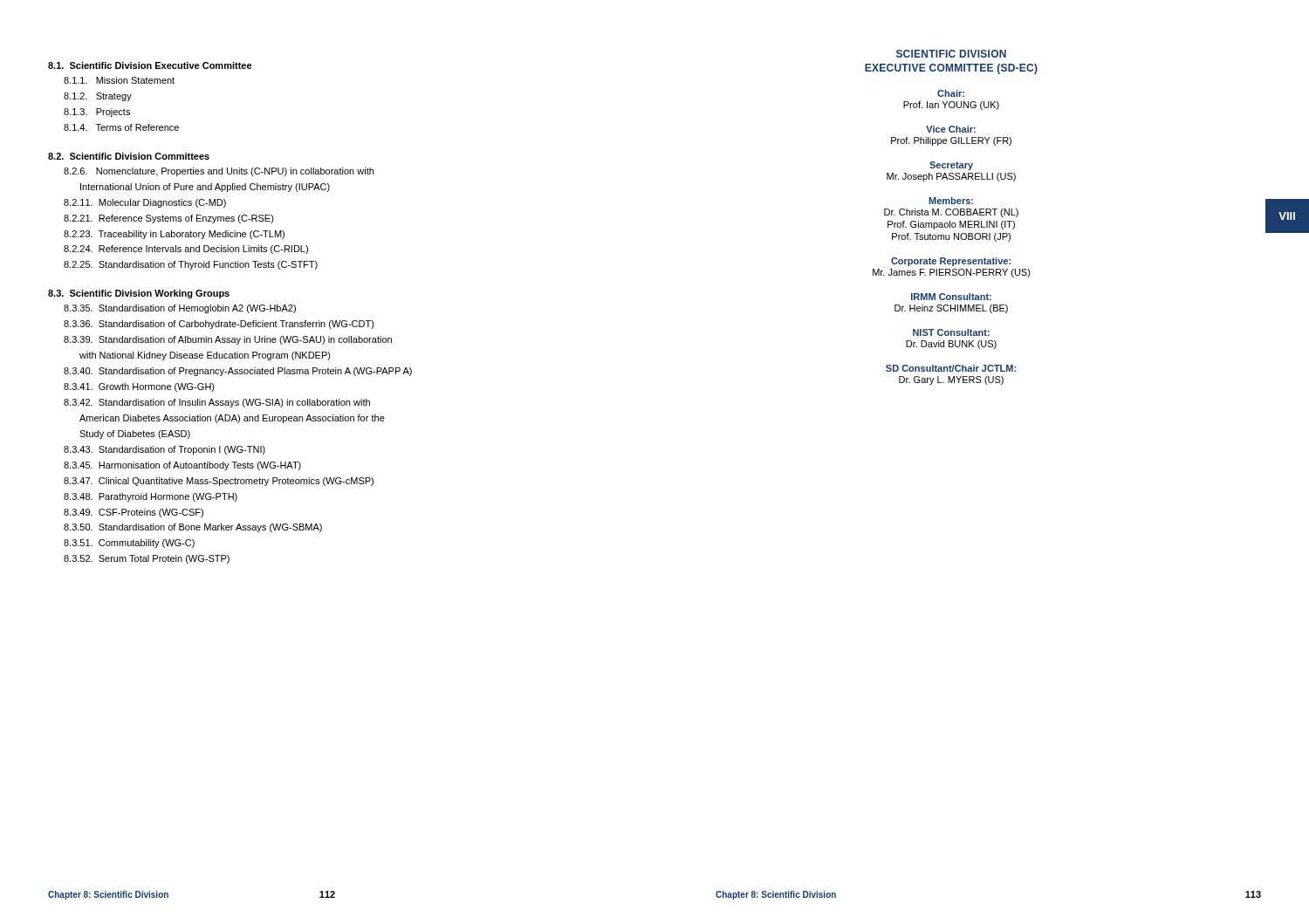Find "8.3.35. Standardisation of Hemoglobin A2 (WG-HbA2)" on this page
The width and height of the screenshot is (1309, 924).
180,308
